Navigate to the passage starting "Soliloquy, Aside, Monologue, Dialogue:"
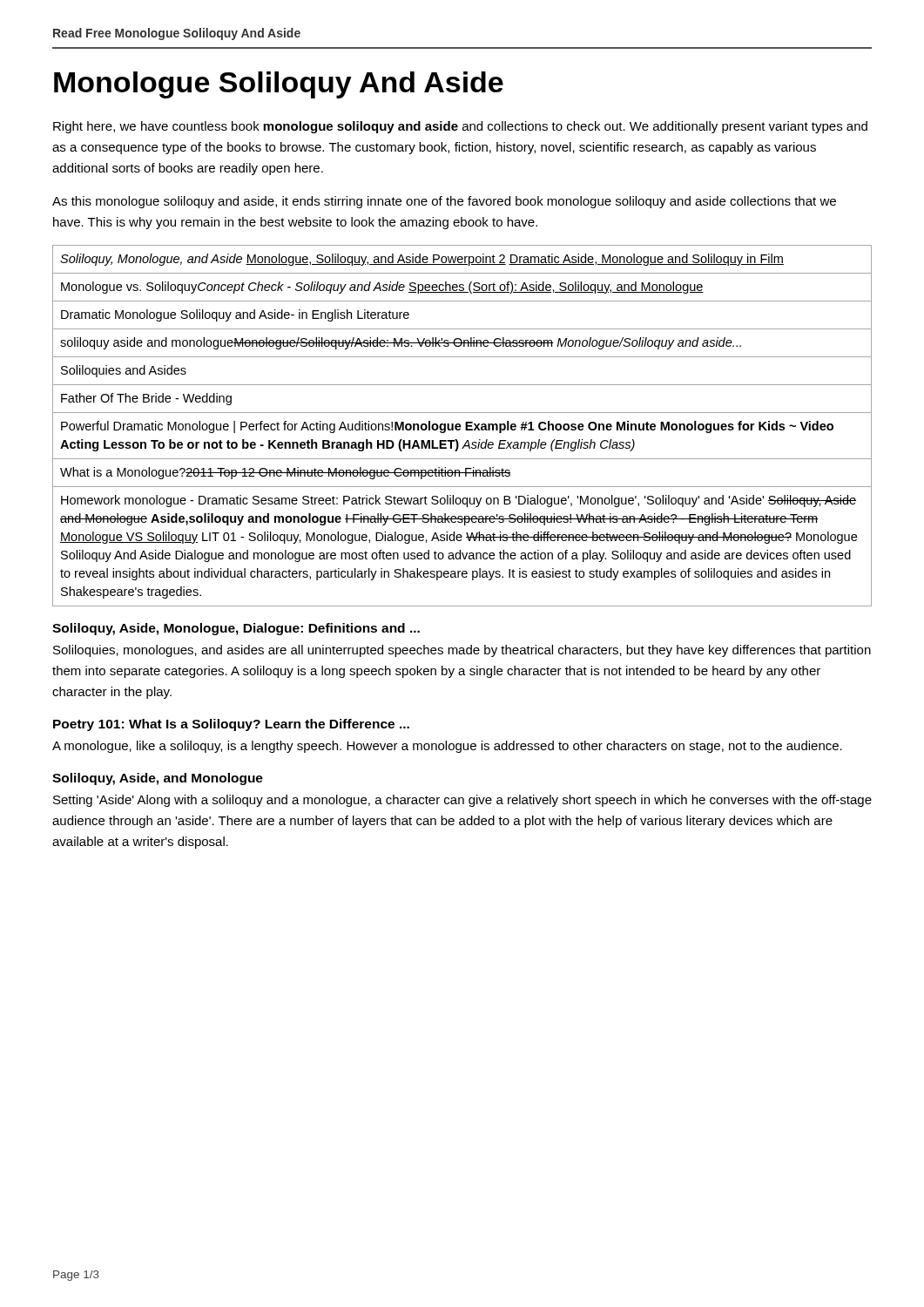The width and height of the screenshot is (924, 1307). [x=236, y=628]
